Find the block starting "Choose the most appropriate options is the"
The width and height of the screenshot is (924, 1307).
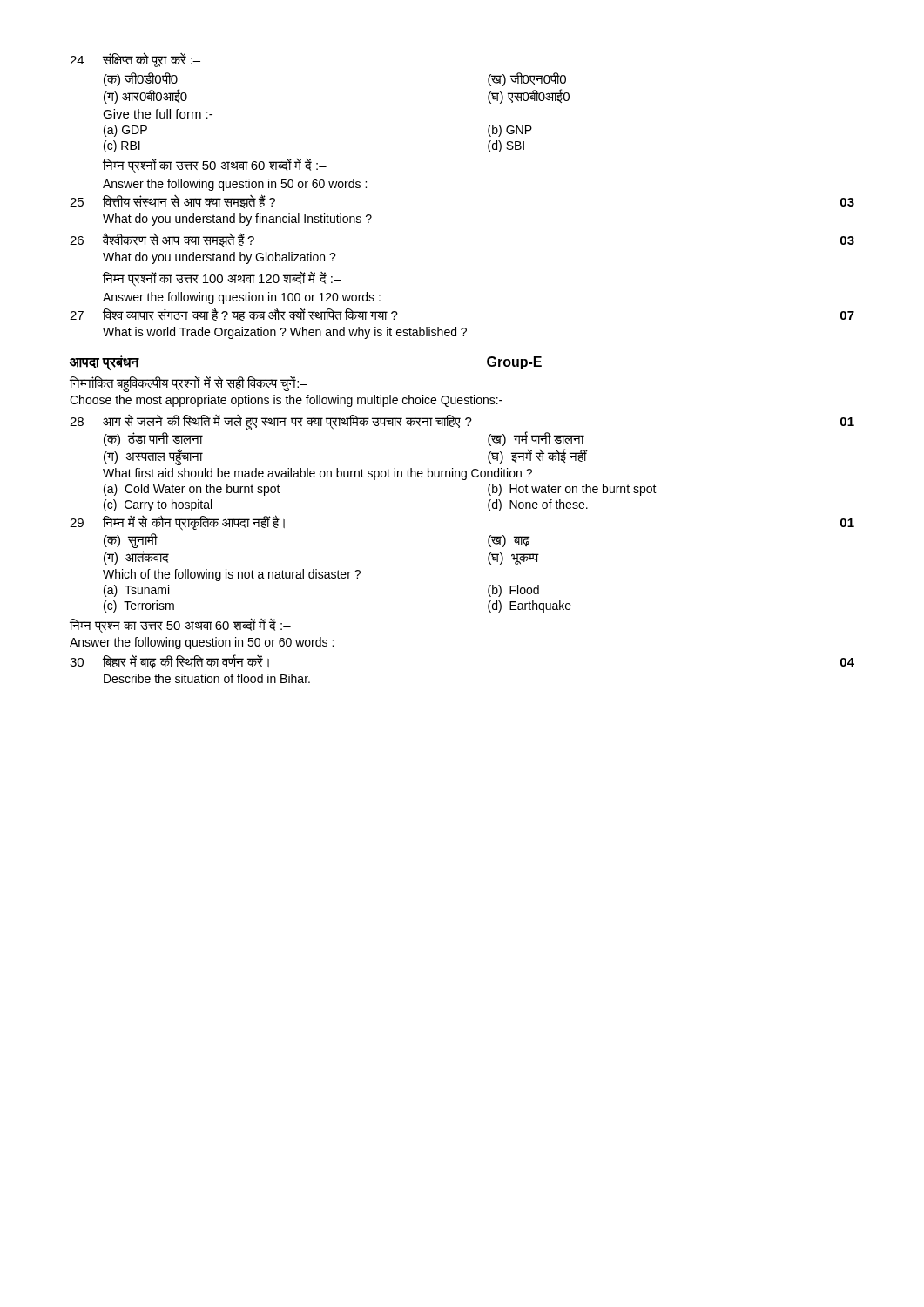coord(286,400)
